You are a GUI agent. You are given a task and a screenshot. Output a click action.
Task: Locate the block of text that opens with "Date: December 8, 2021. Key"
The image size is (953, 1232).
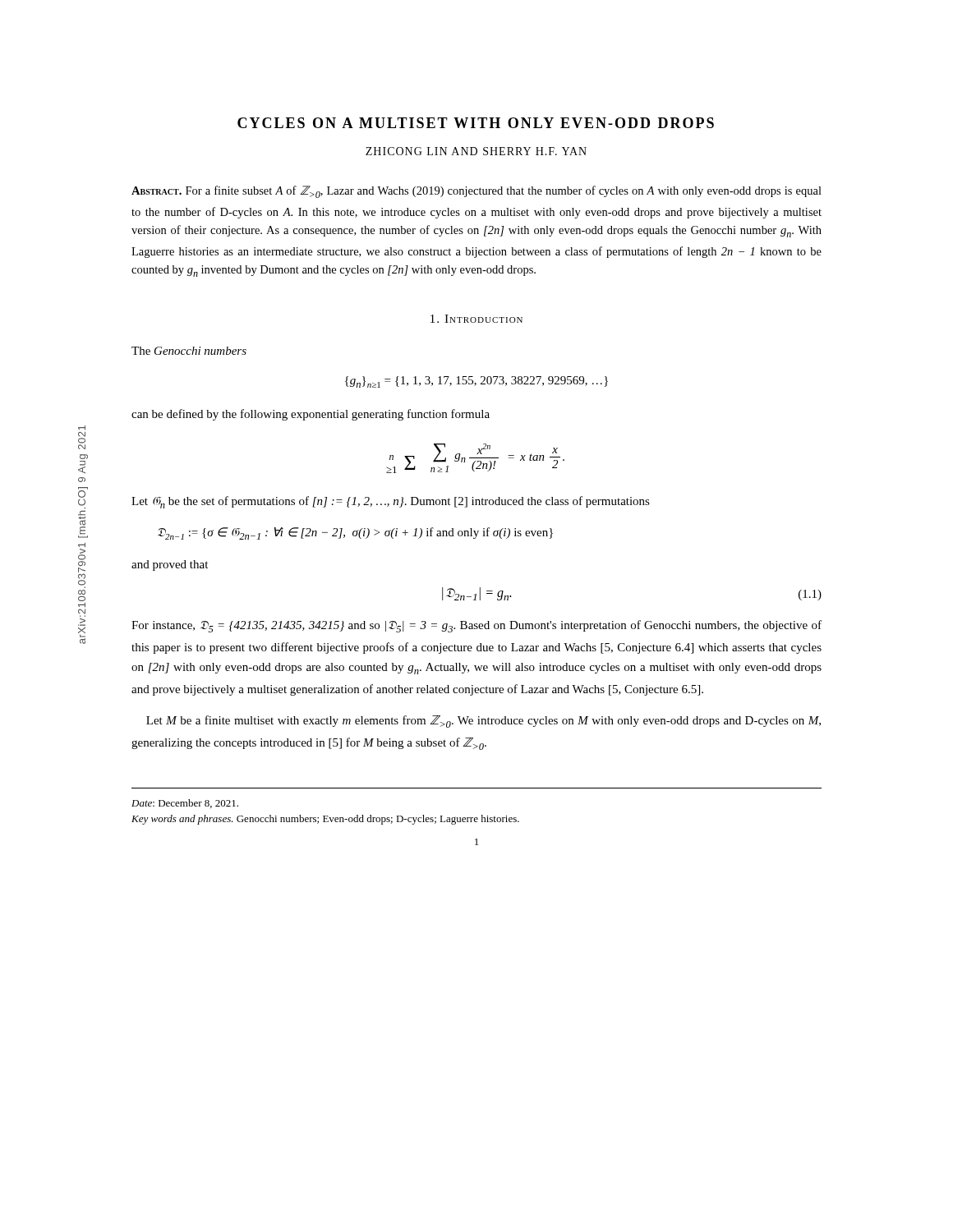476,811
